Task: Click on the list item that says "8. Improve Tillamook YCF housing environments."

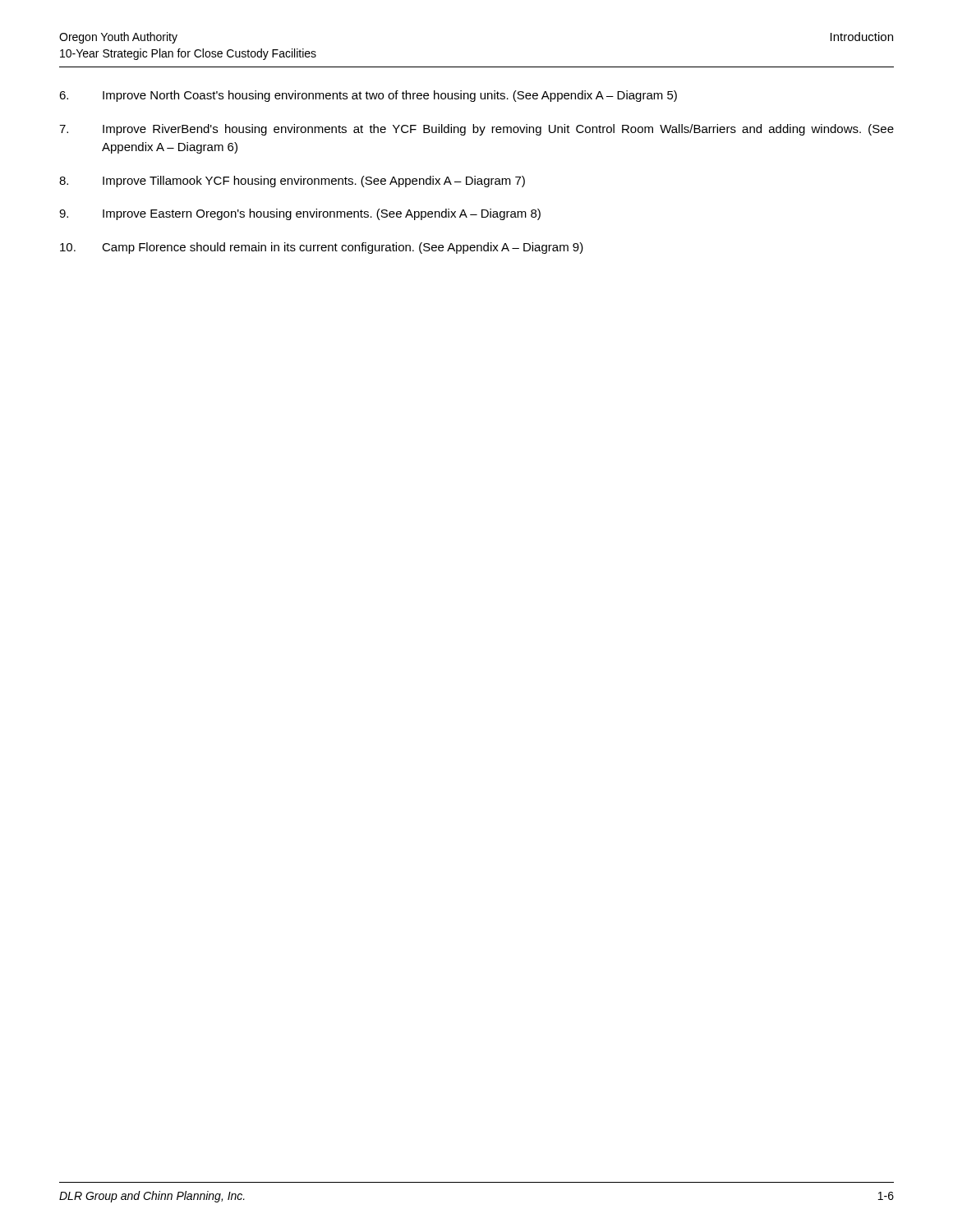Action: 476,180
